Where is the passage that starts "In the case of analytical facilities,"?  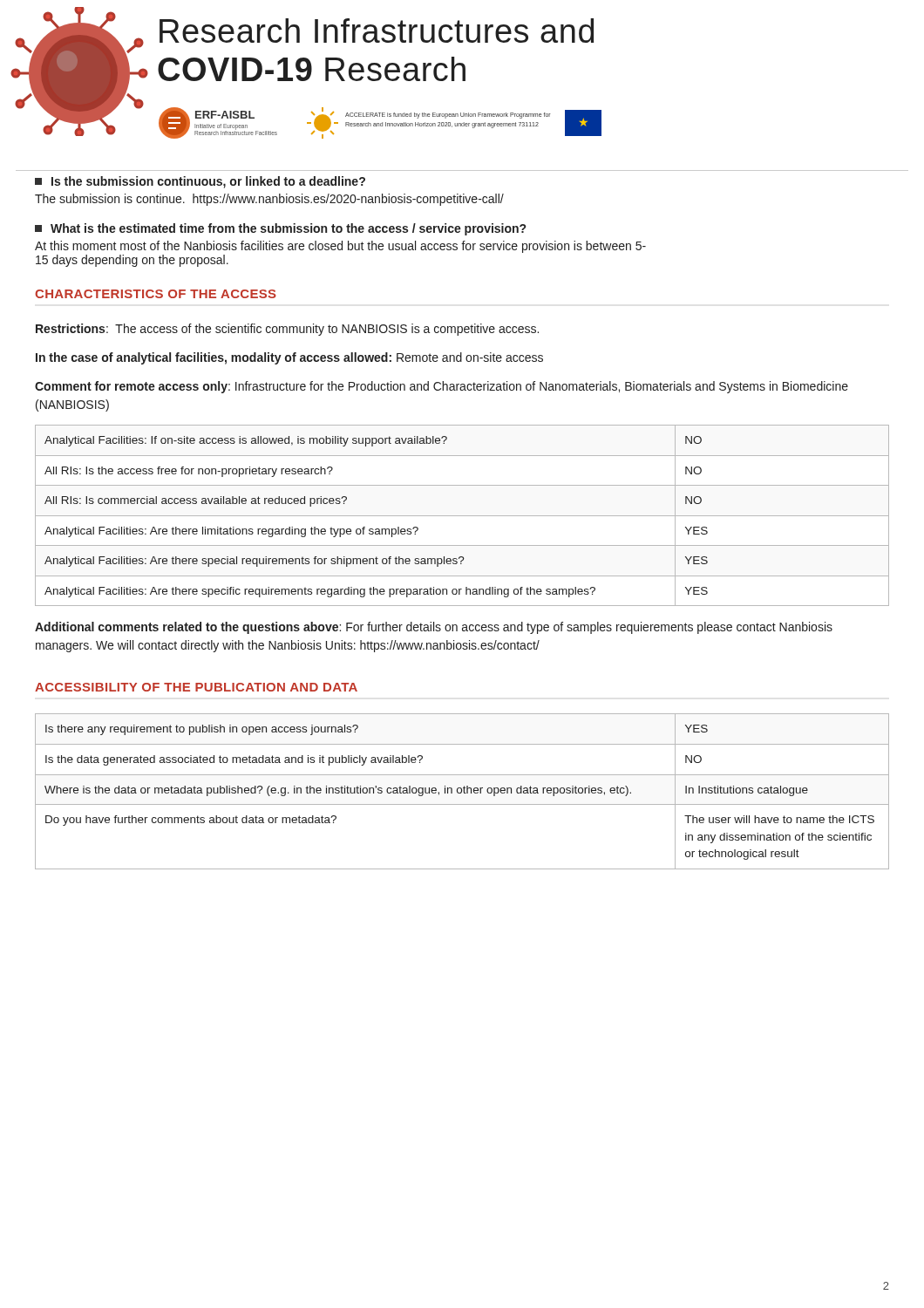pos(289,358)
